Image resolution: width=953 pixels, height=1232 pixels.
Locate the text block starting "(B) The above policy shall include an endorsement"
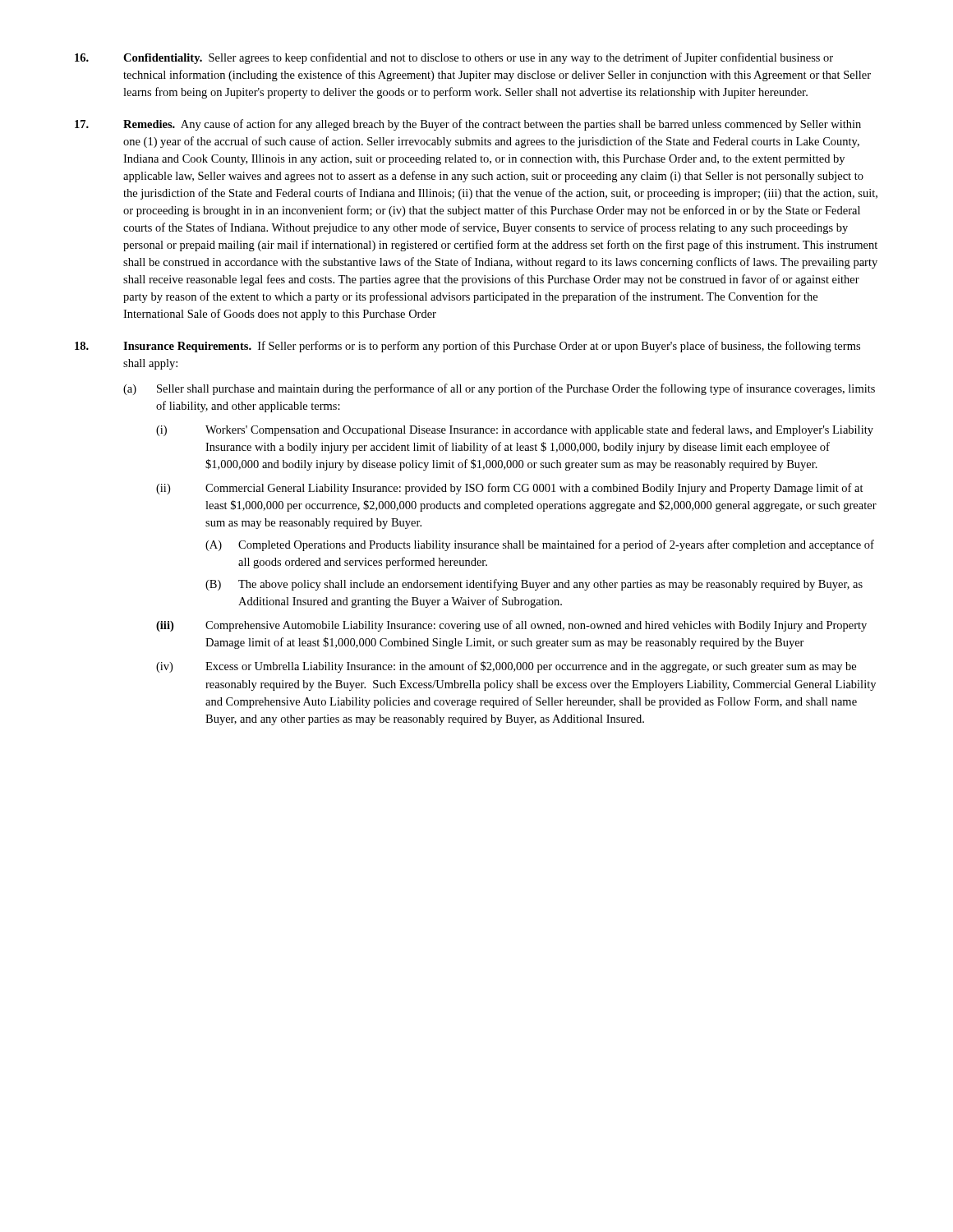tap(542, 593)
